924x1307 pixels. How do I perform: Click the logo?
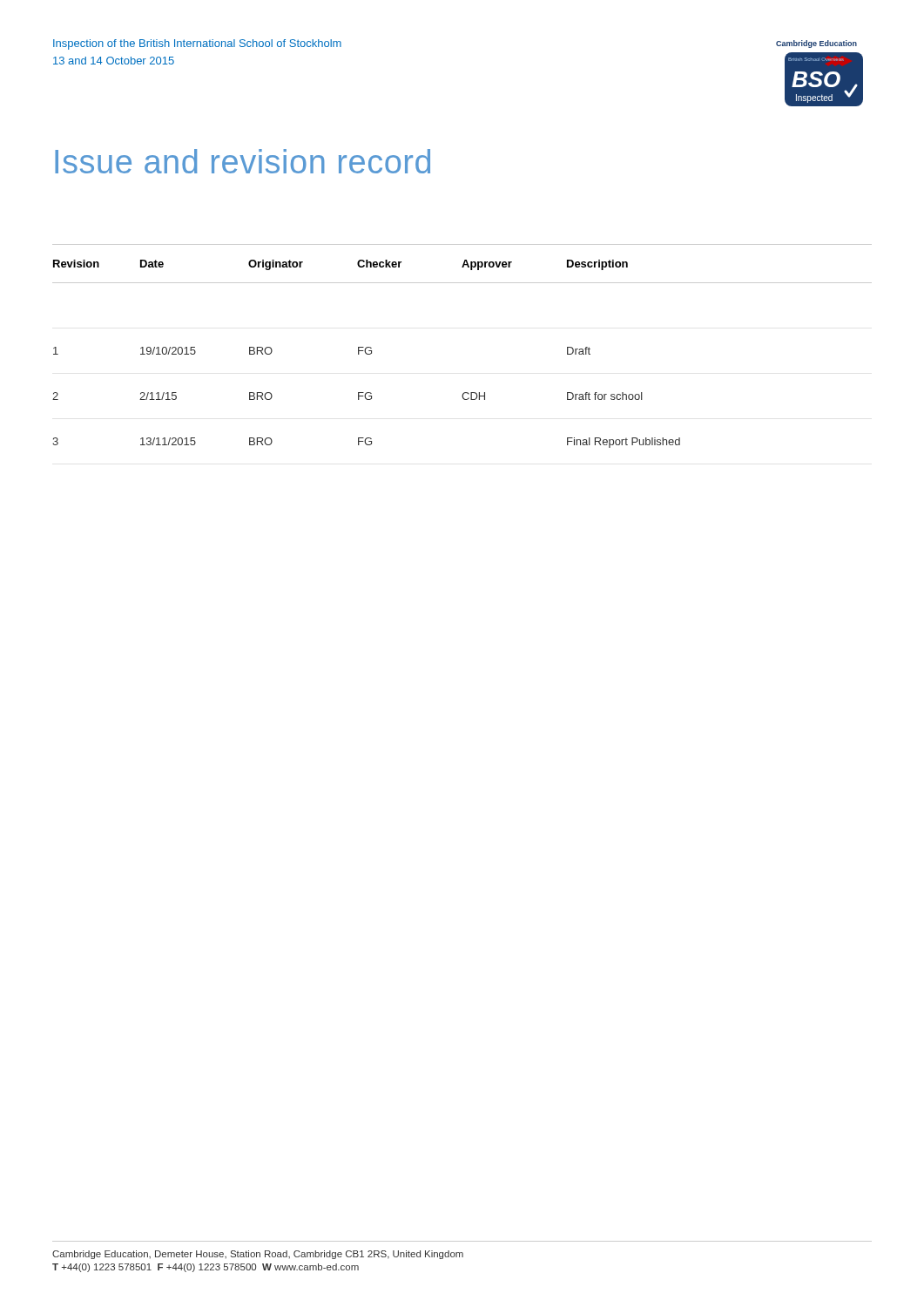[x=824, y=74]
